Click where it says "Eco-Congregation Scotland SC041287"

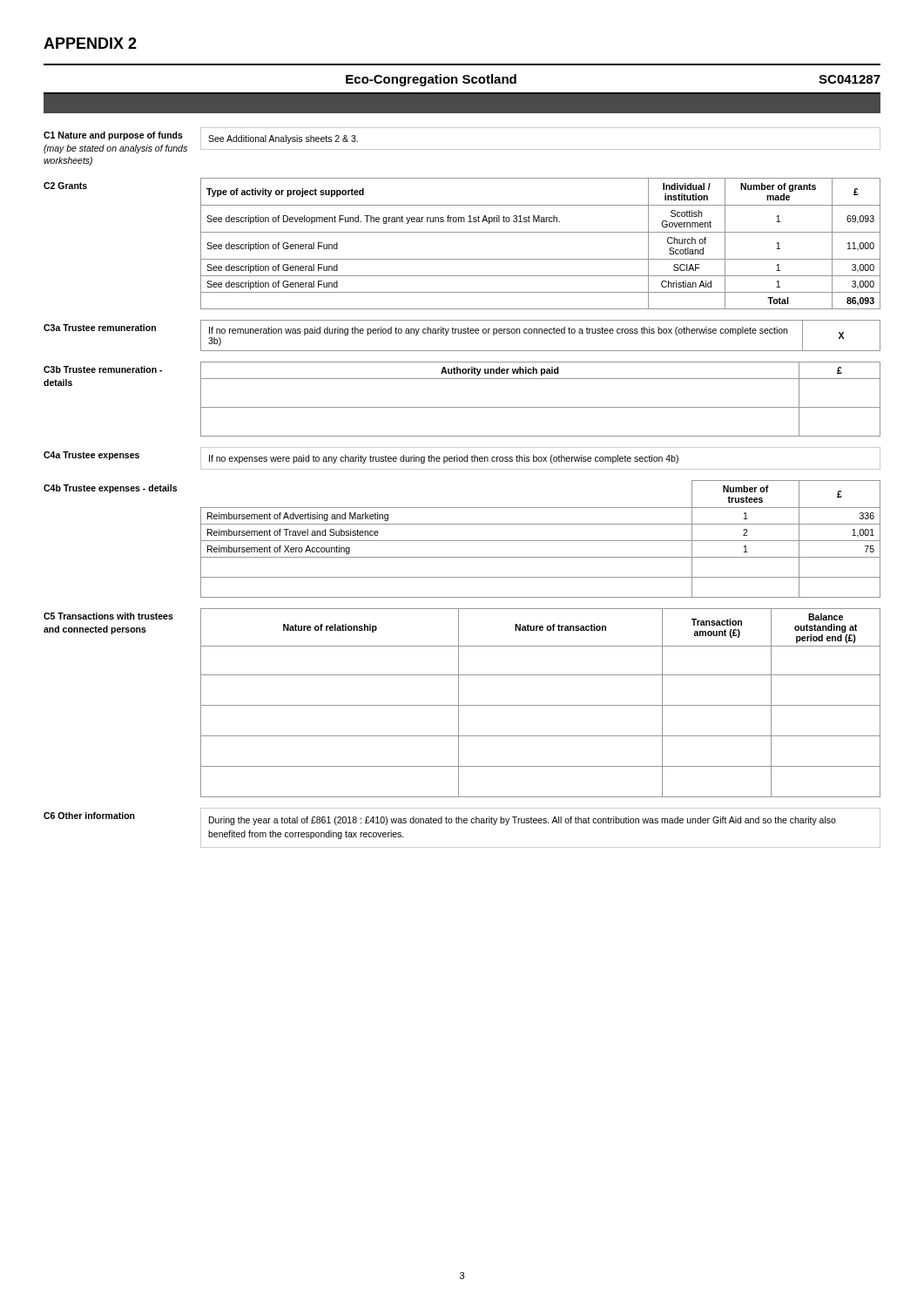[462, 79]
